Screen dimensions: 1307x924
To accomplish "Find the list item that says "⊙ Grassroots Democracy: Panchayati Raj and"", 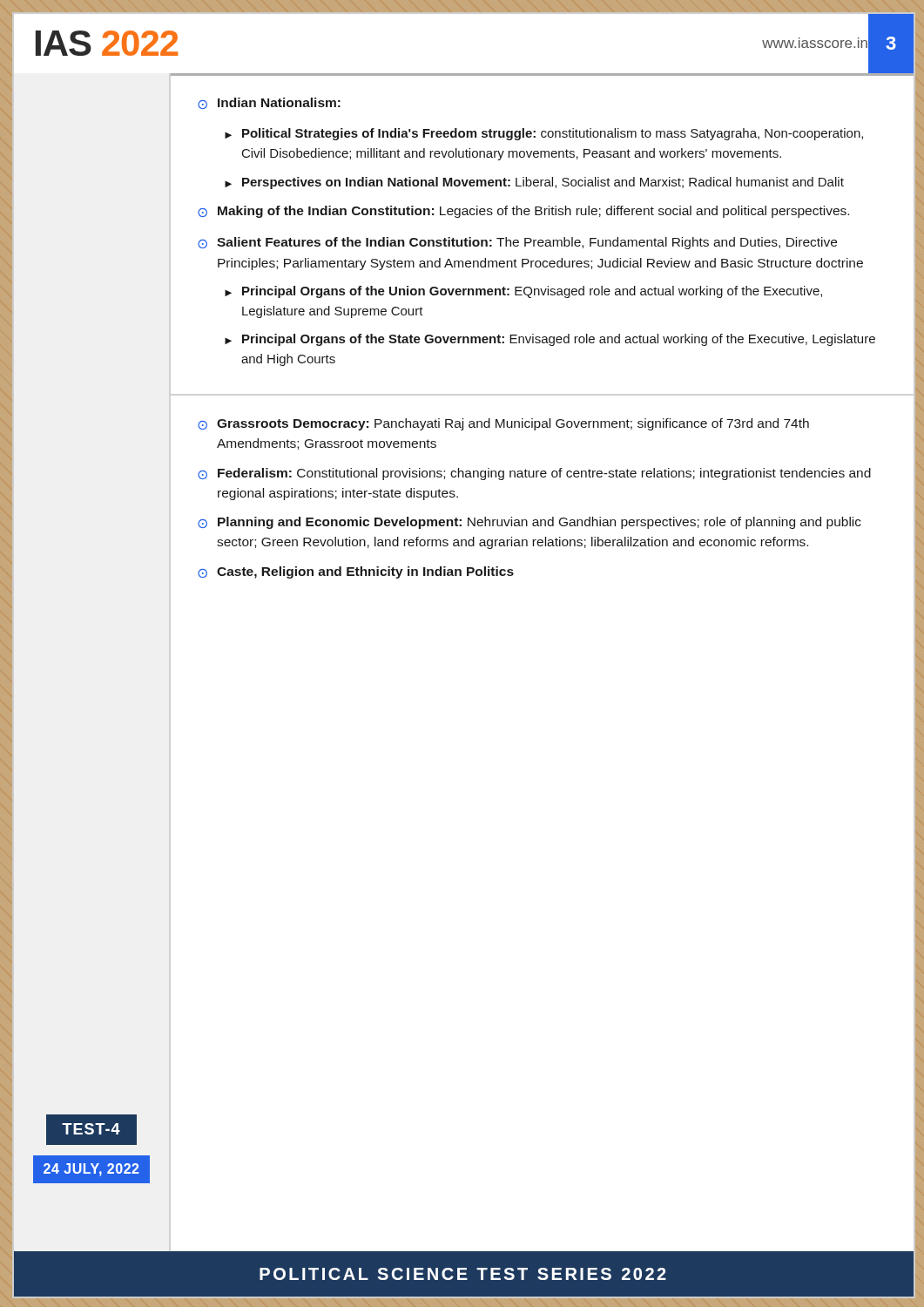I will pyautogui.click(x=541, y=433).
